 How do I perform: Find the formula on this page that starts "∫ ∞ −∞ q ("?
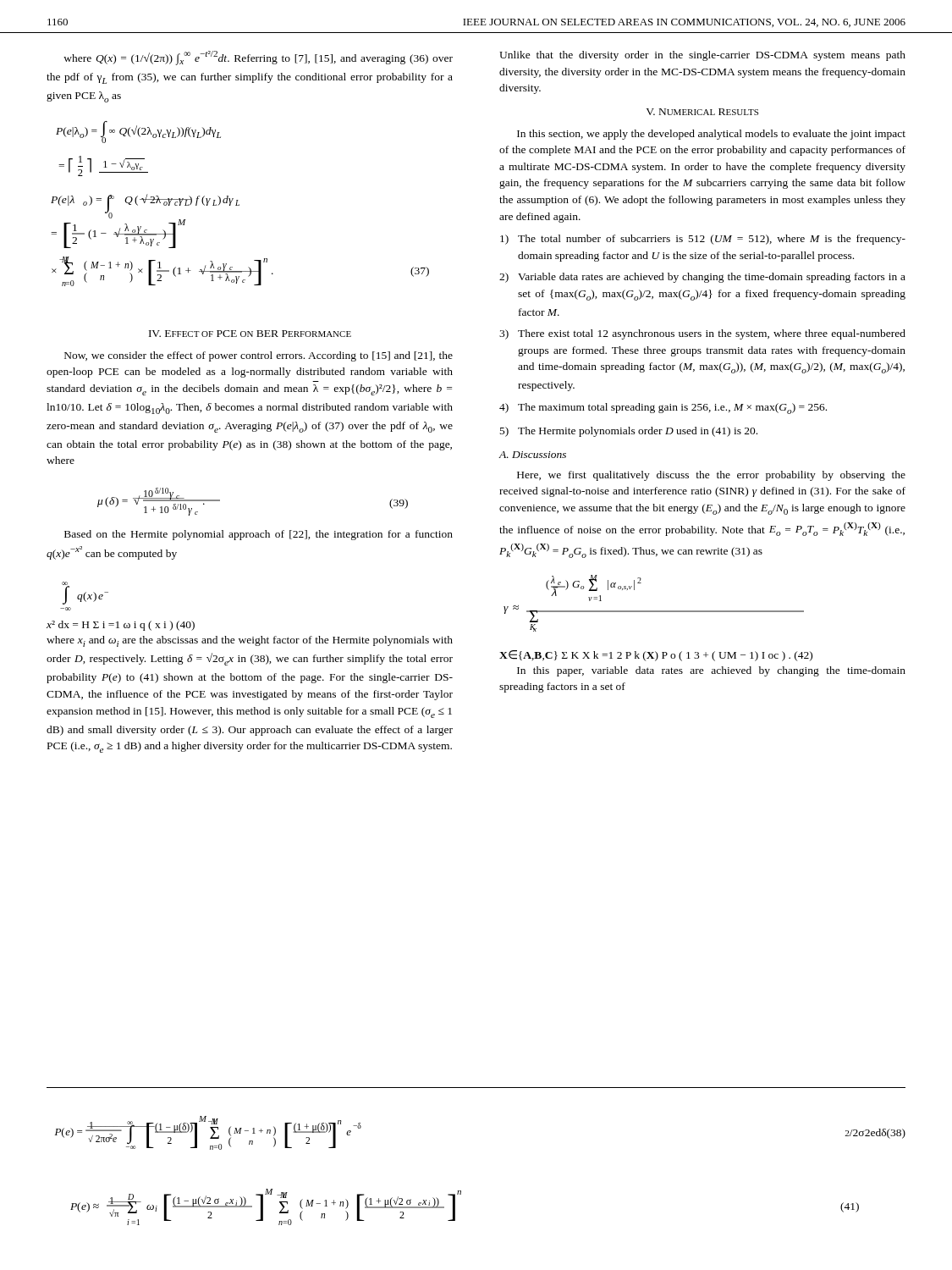coord(85,593)
